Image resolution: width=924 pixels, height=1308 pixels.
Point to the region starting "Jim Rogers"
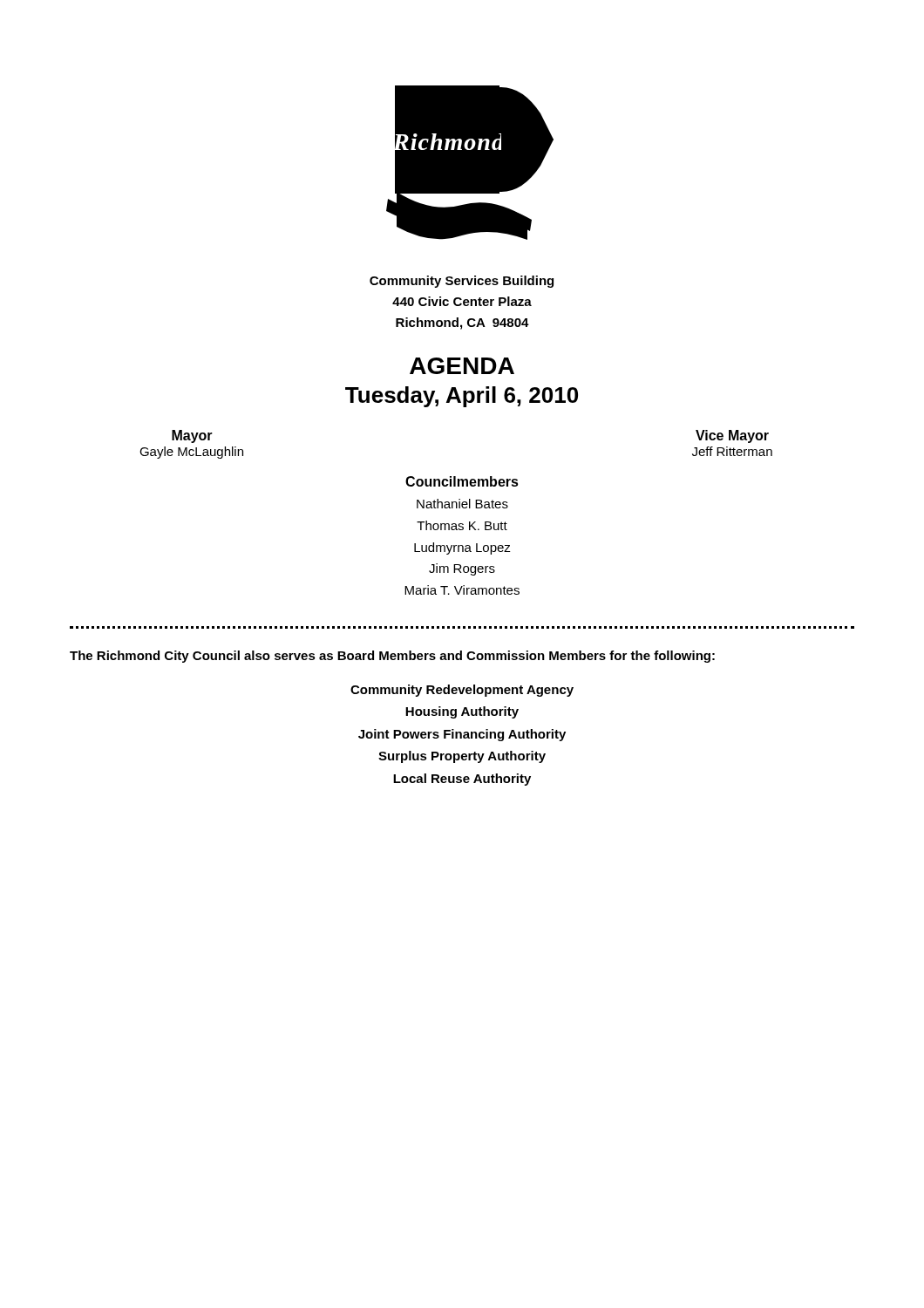pyautogui.click(x=462, y=568)
